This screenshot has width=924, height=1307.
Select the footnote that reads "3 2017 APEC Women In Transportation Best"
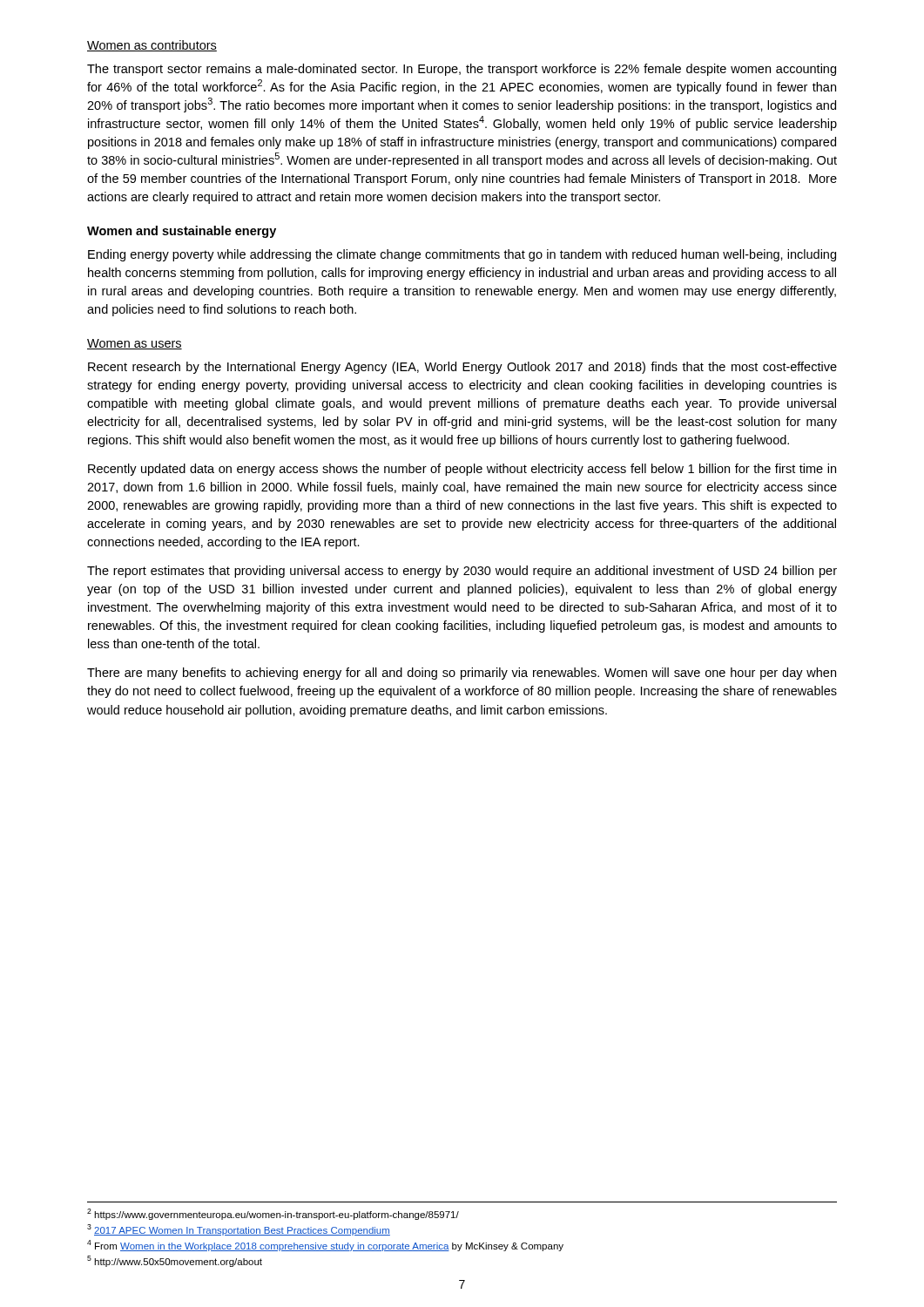coord(239,1229)
